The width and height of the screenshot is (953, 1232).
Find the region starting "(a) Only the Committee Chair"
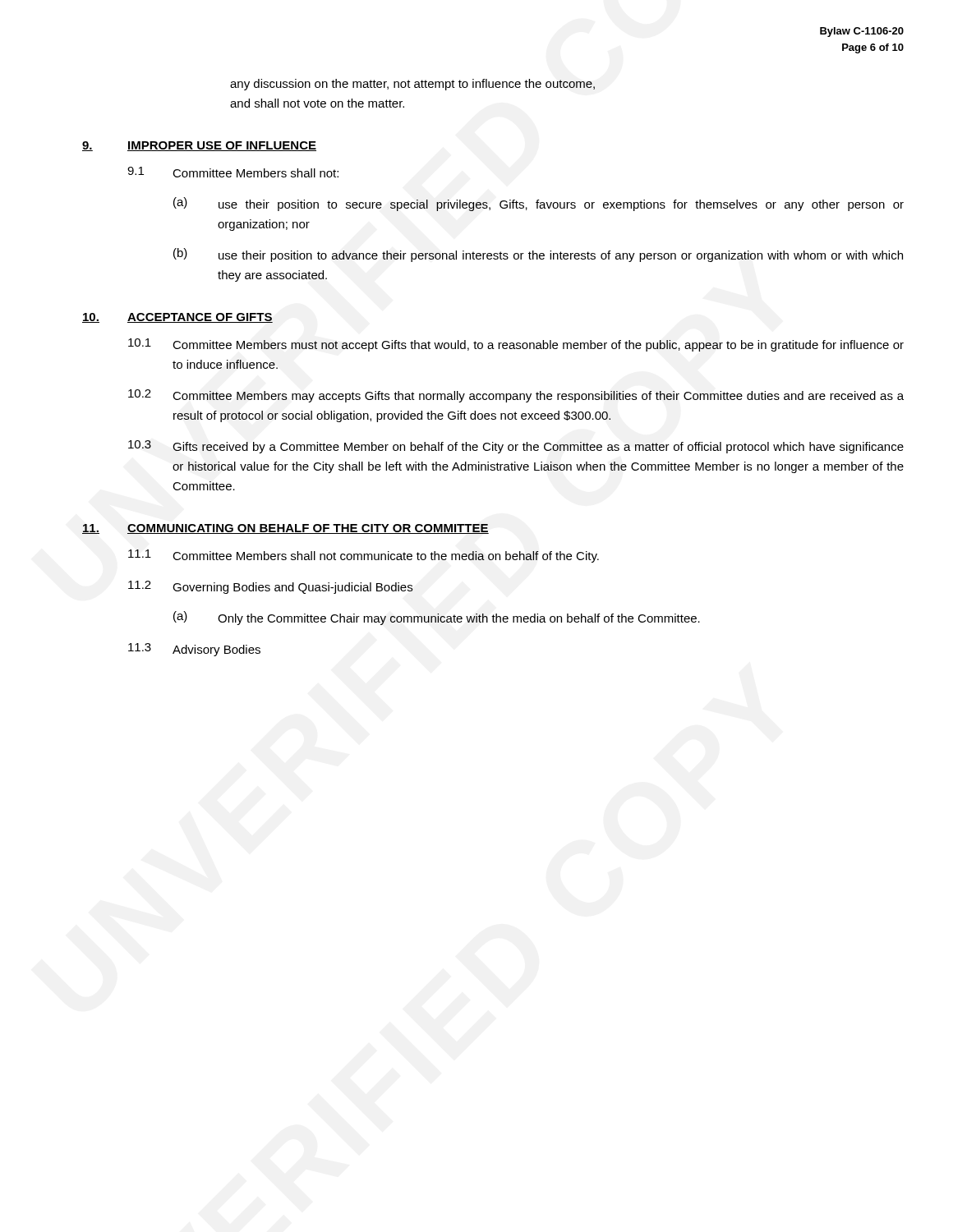(x=538, y=618)
